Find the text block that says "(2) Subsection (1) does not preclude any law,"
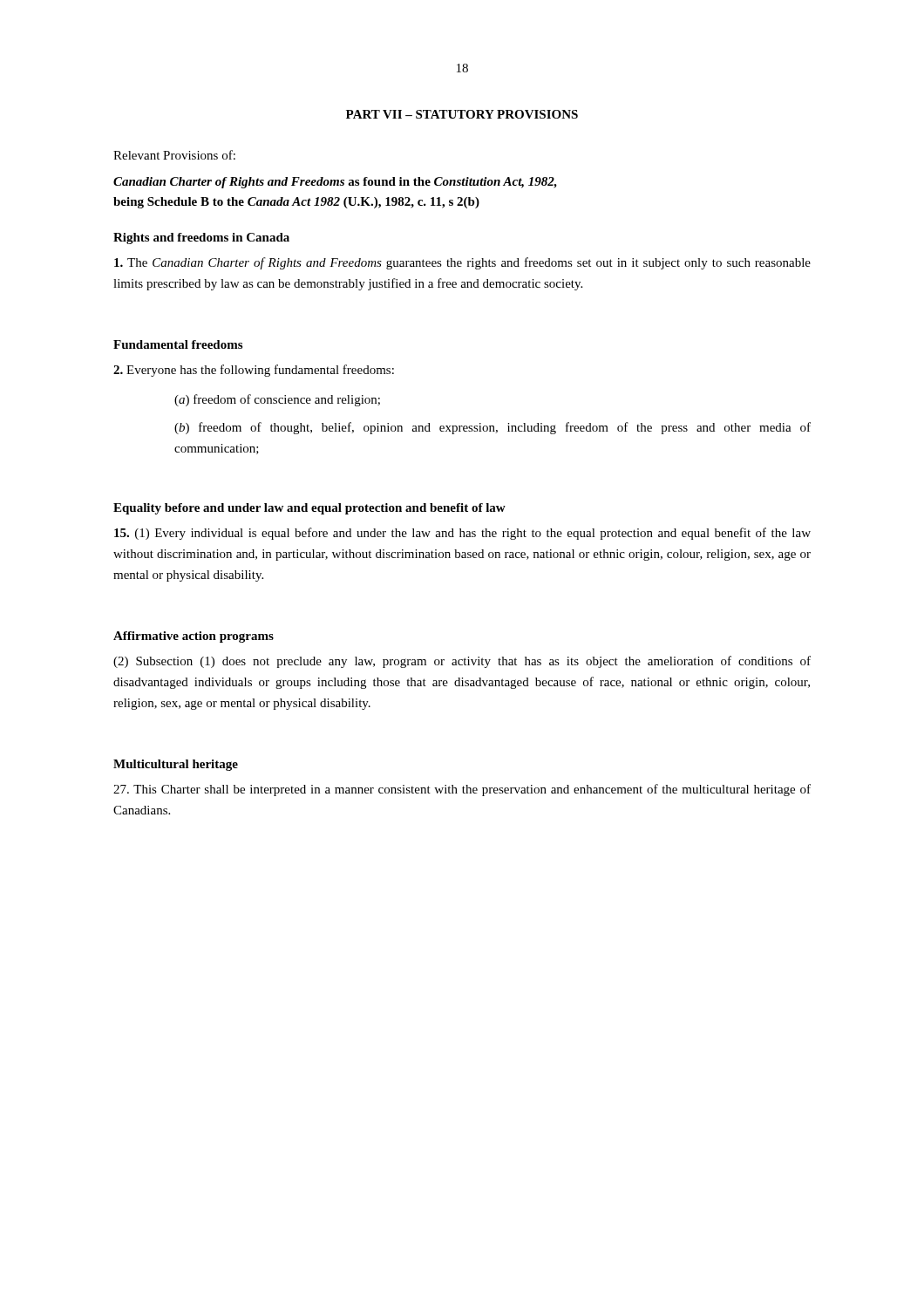 tap(462, 682)
